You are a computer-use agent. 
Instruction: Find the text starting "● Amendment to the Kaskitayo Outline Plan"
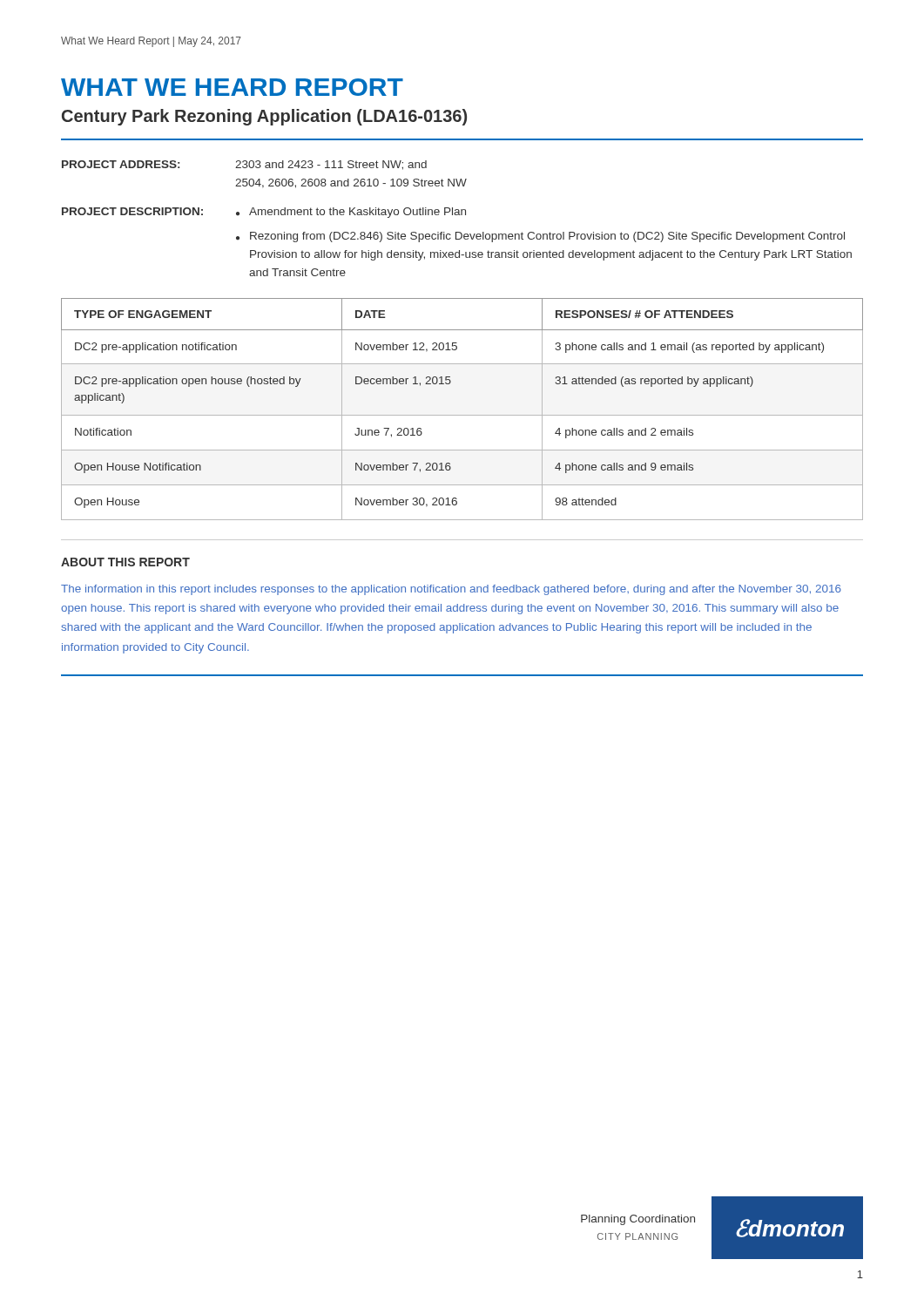point(351,212)
